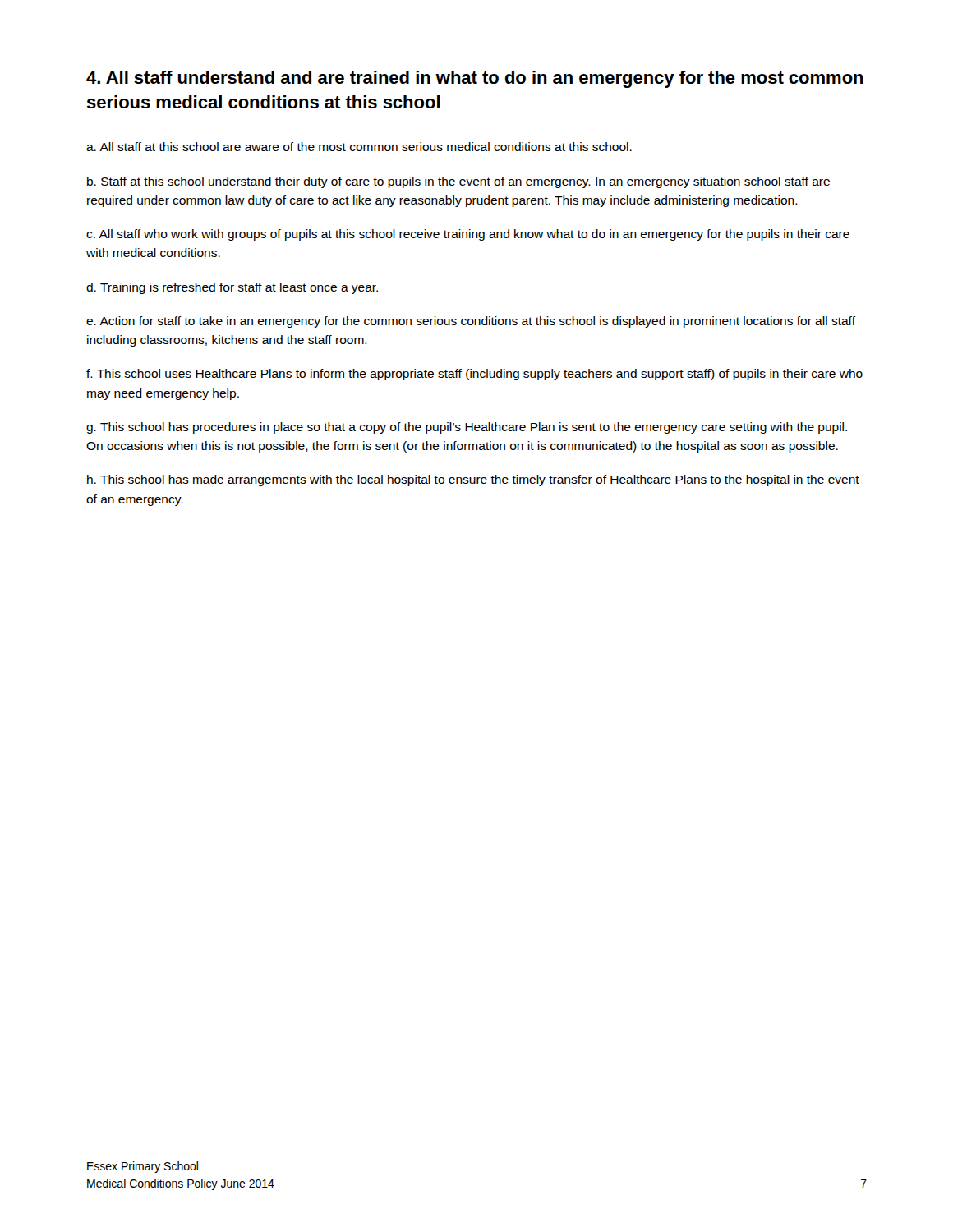Point to the region starting "a. All staff at this"
953x1232 pixels.
coord(359,147)
